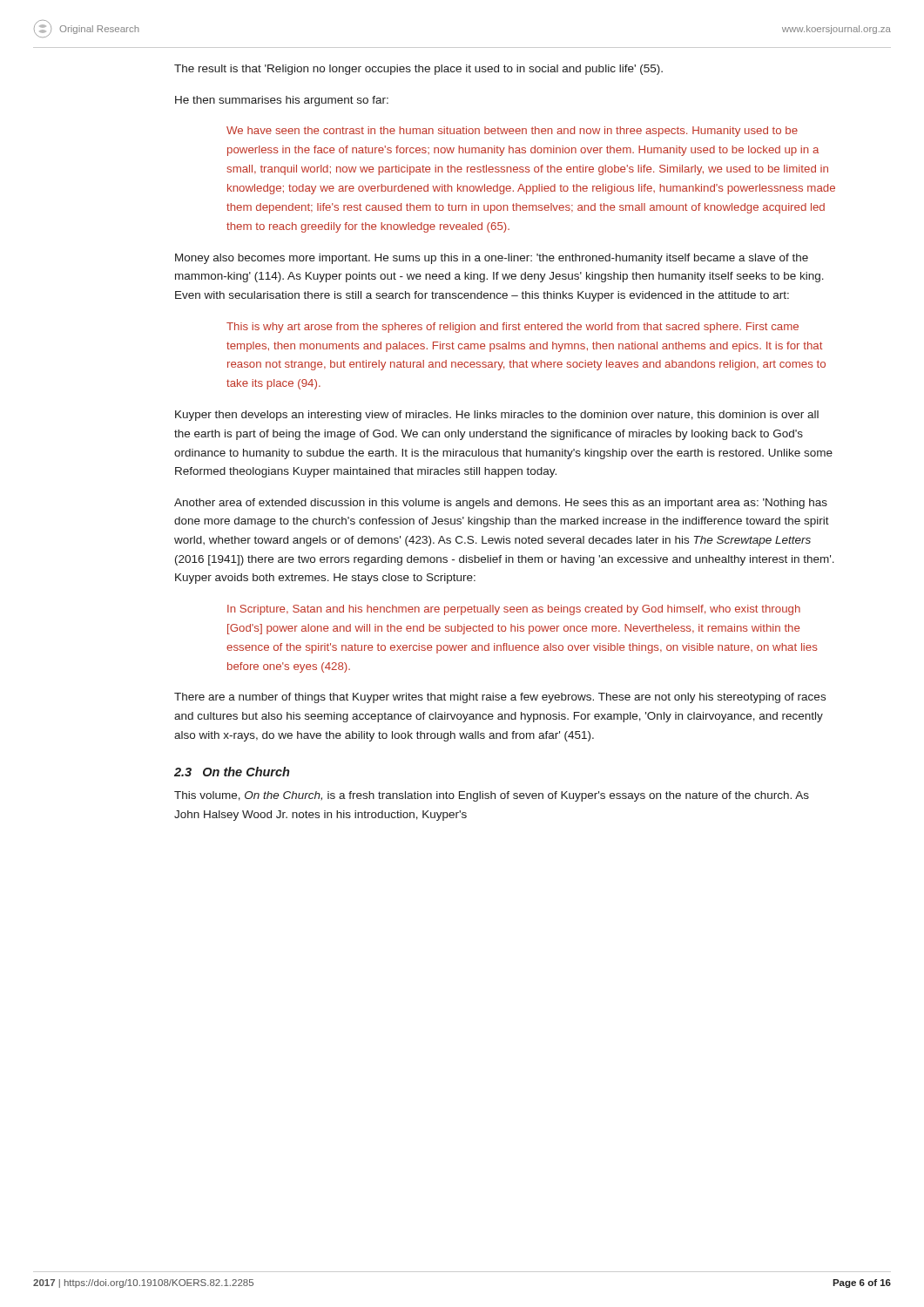Click the passage that begins "Money also becomes more"
Image resolution: width=924 pixels, height=1307 pixels.
point(499,276)
